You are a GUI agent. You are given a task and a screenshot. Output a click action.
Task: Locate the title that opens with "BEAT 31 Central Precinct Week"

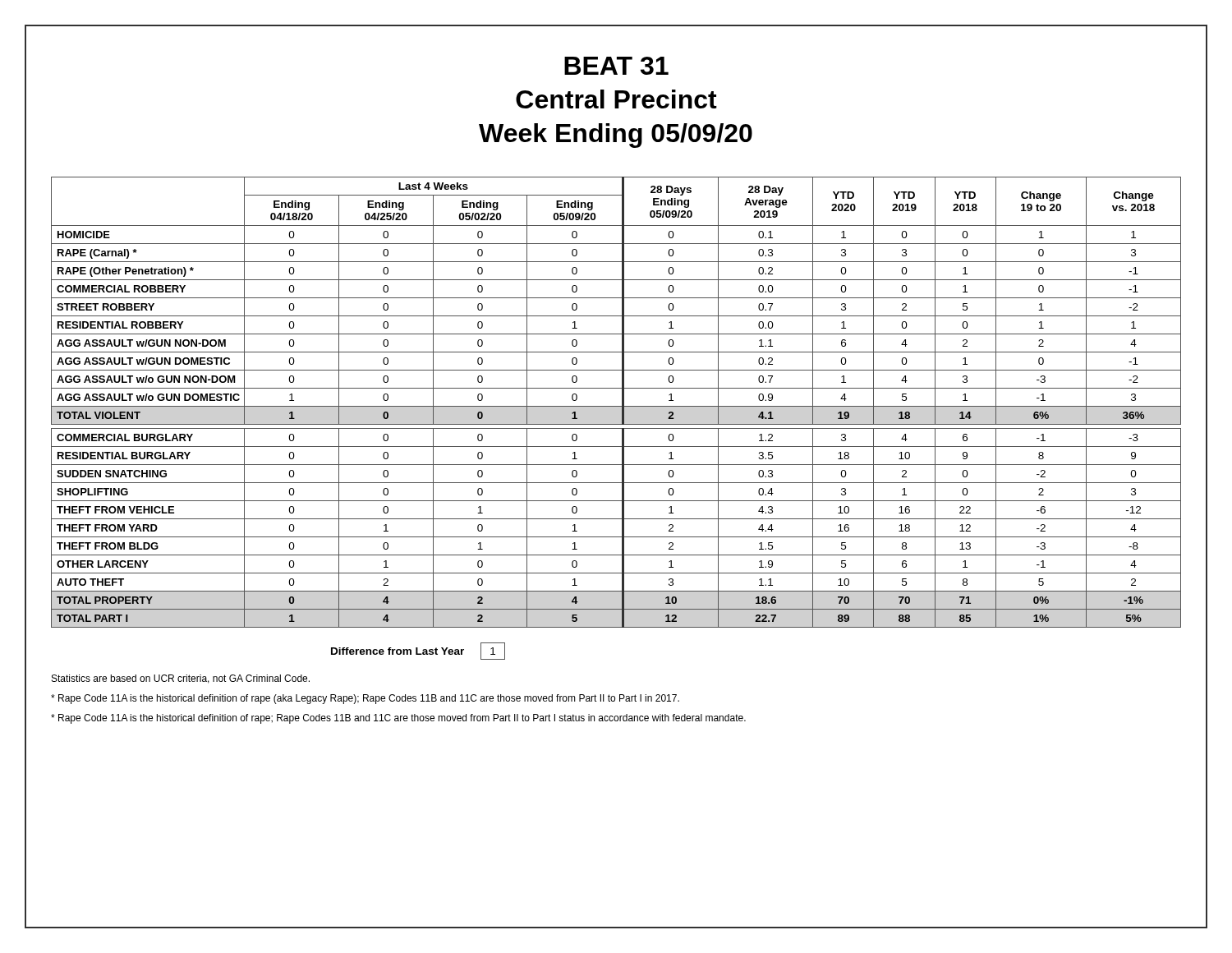point(616,100)
